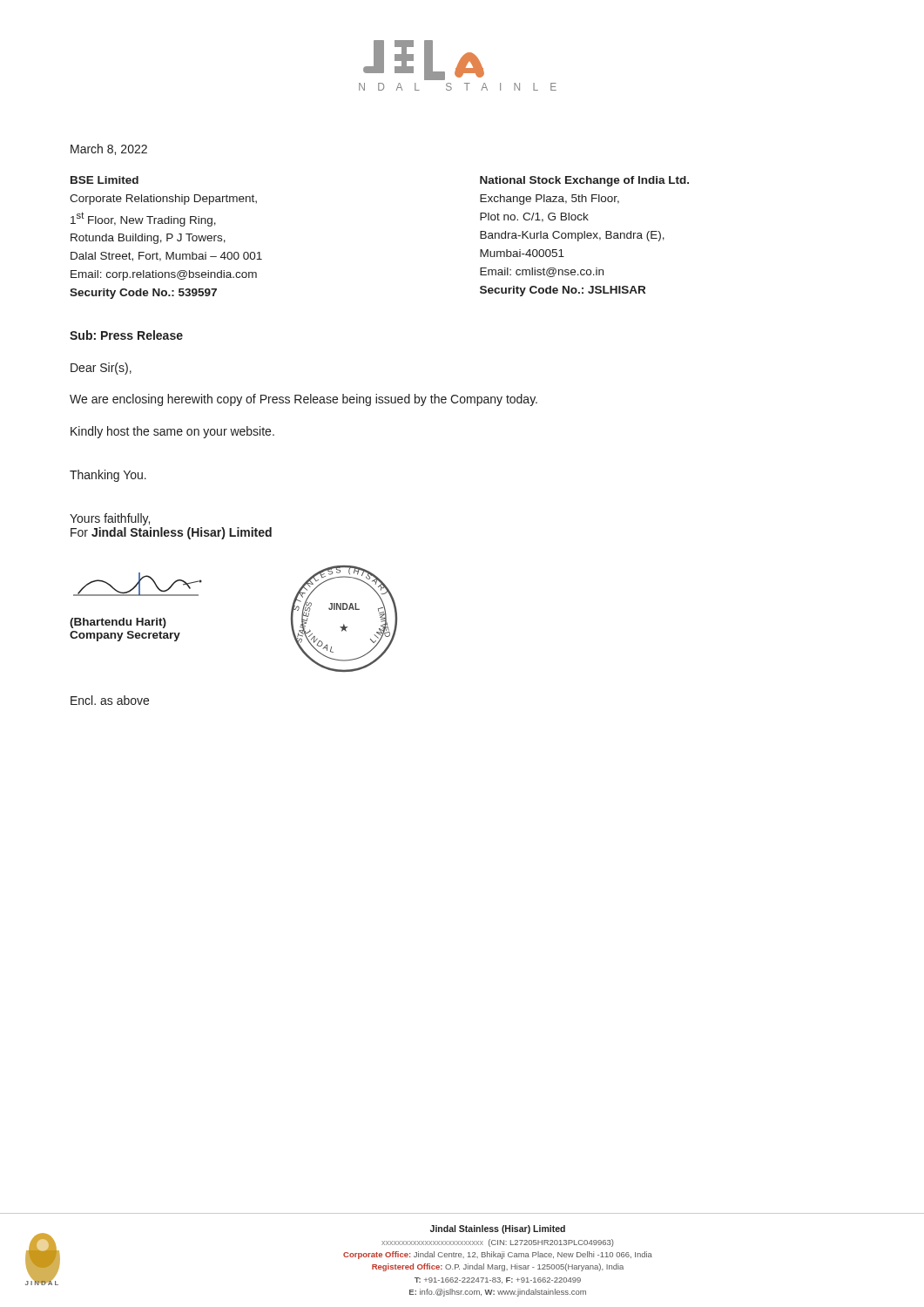This screenshot has height=1307, width=924.
Task: Click on the text that reads "March 8, 2022"
Action: tap(109, 149)
